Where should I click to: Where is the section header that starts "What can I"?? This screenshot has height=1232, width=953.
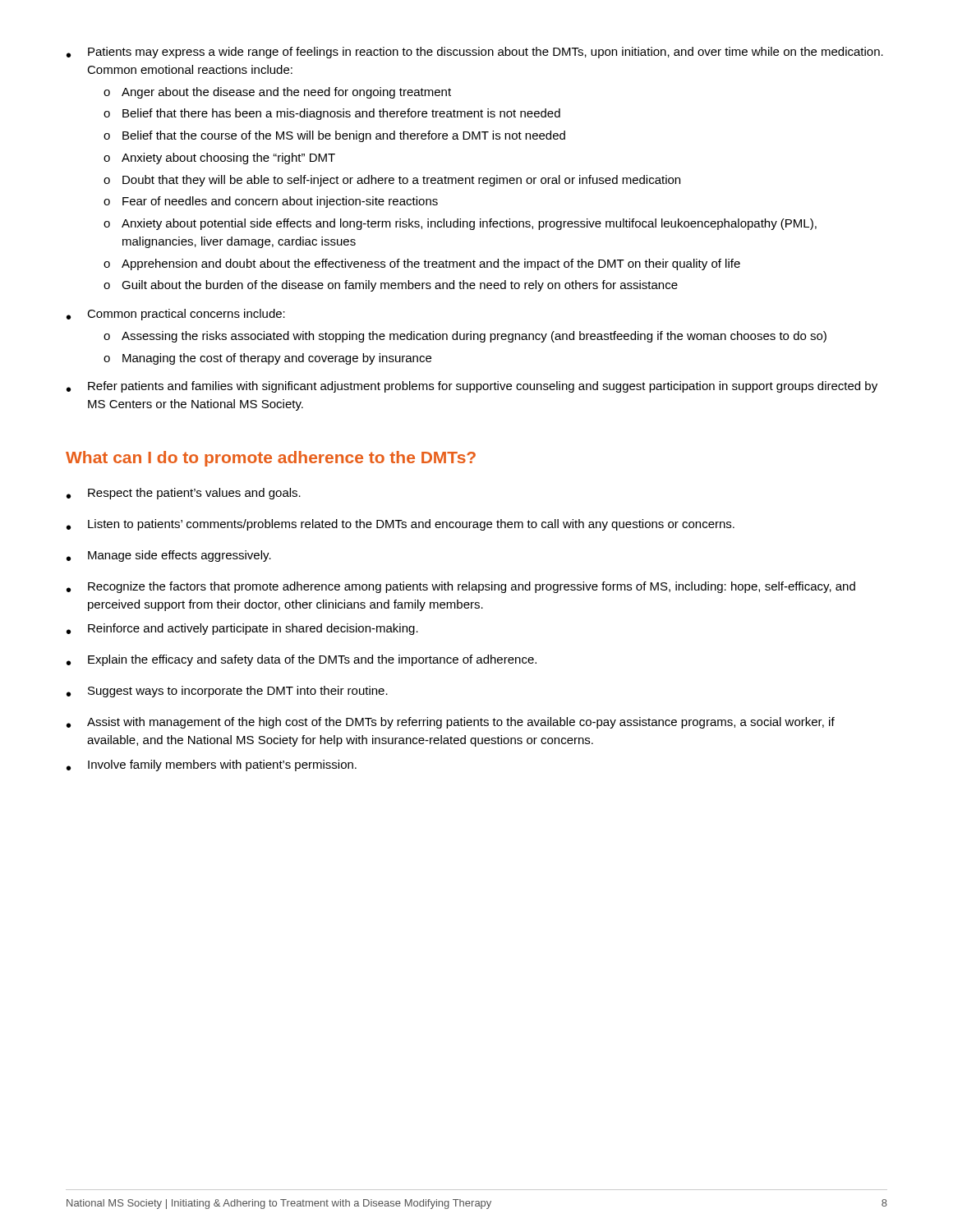pyautogui.click(x=271, y=457)
